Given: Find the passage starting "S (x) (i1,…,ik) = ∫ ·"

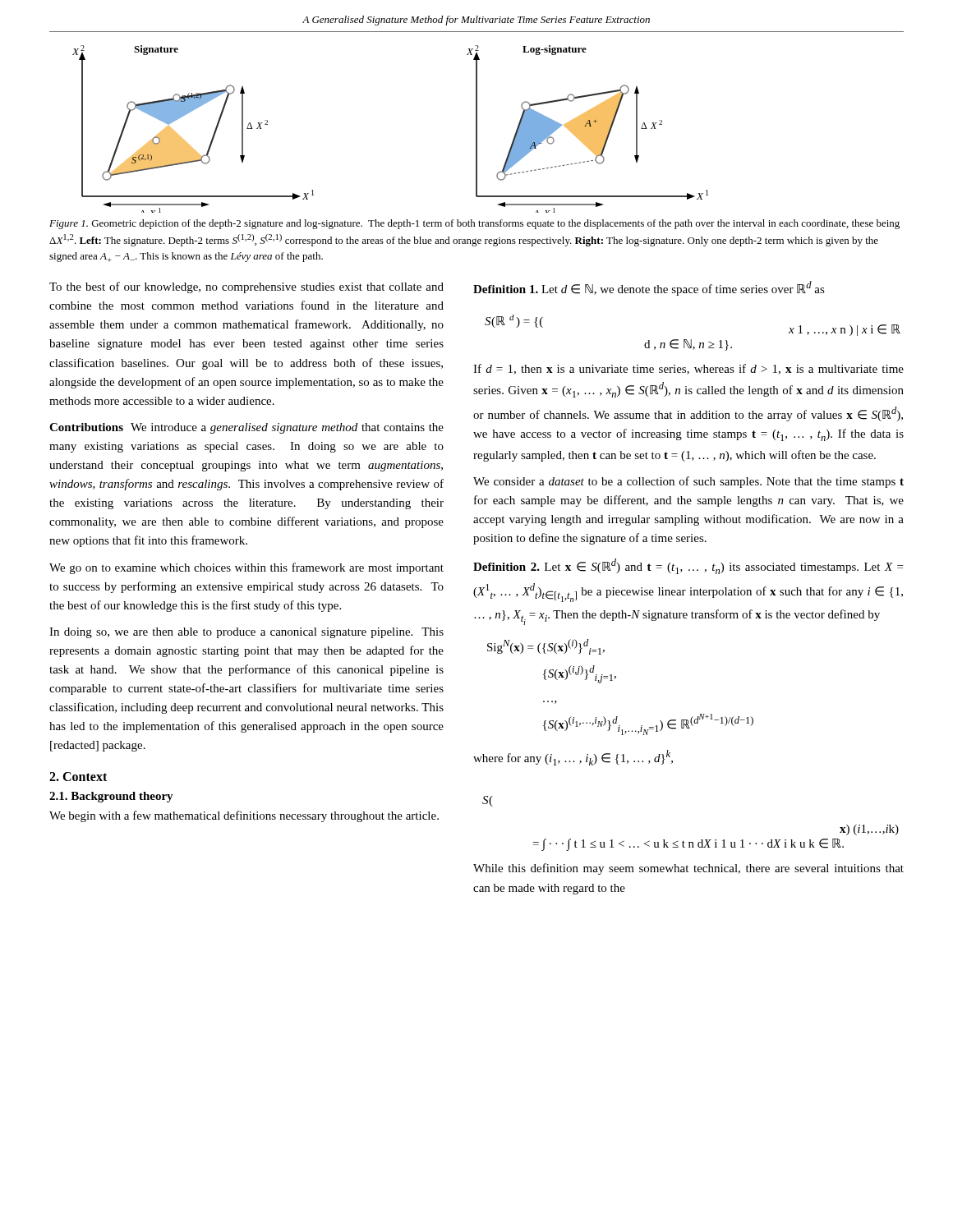Looking at the screenshot, I should (488, 801).
